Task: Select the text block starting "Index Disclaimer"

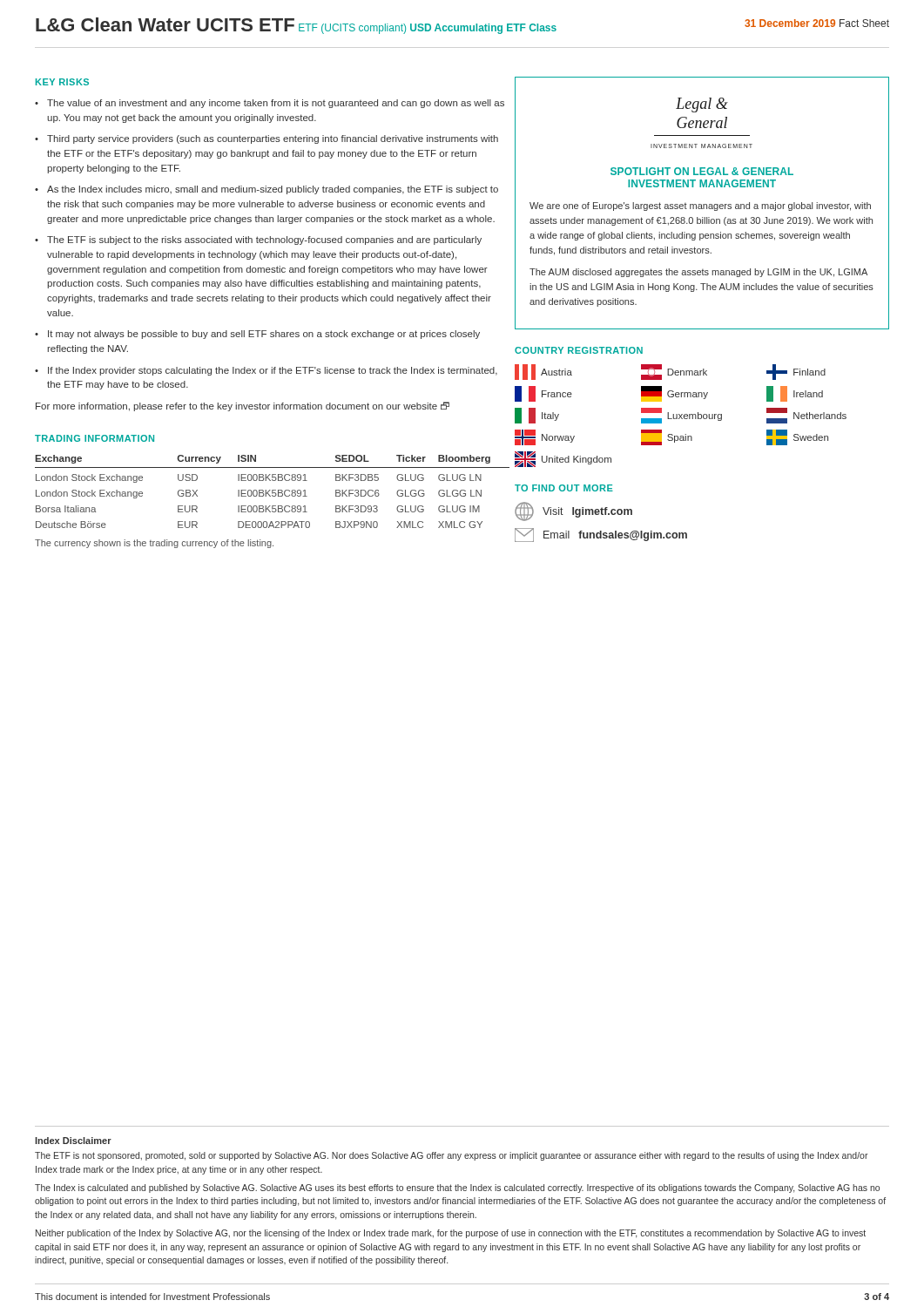Action: point(73,1141)
